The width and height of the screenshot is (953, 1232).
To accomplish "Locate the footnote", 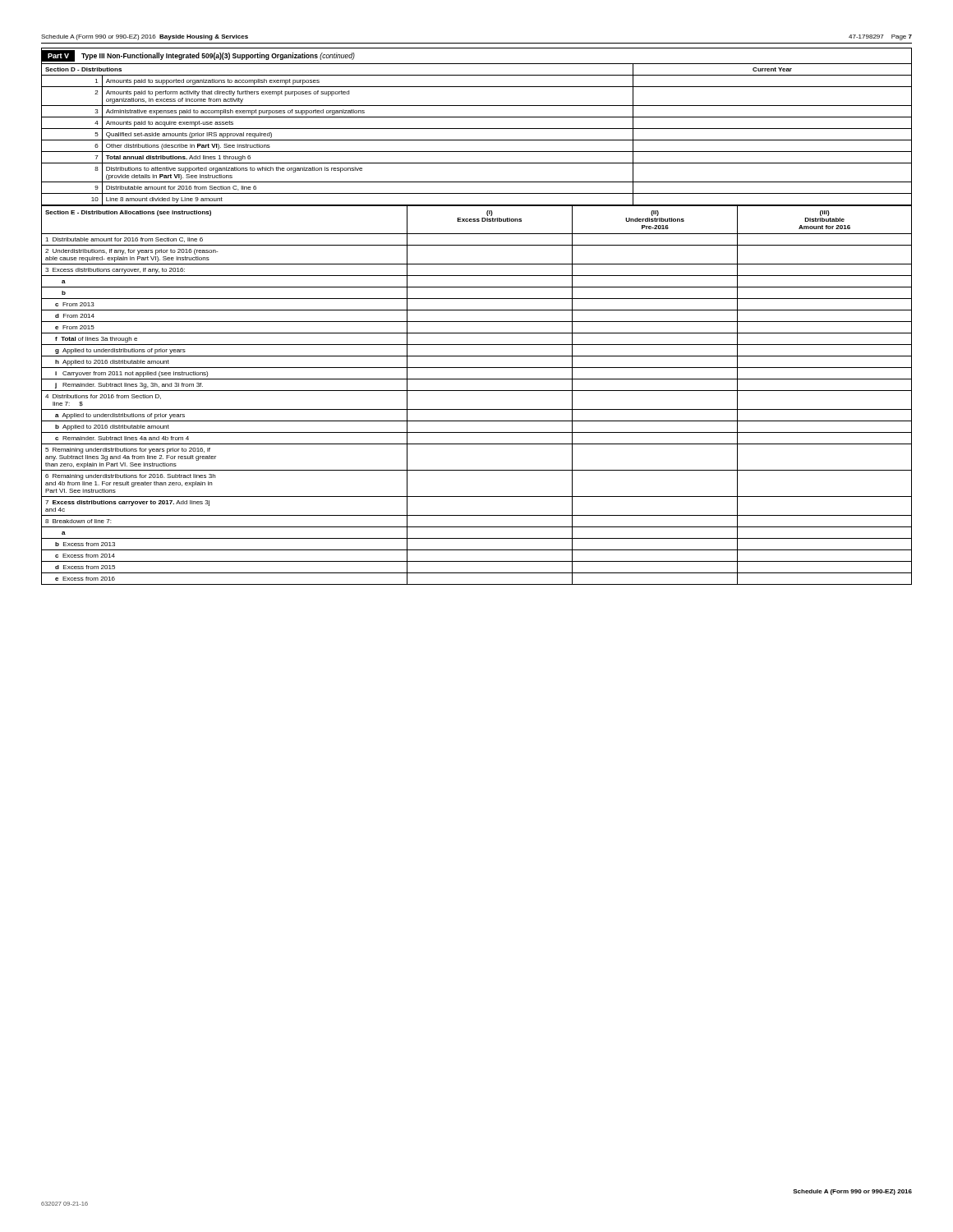I will 65,1204.
